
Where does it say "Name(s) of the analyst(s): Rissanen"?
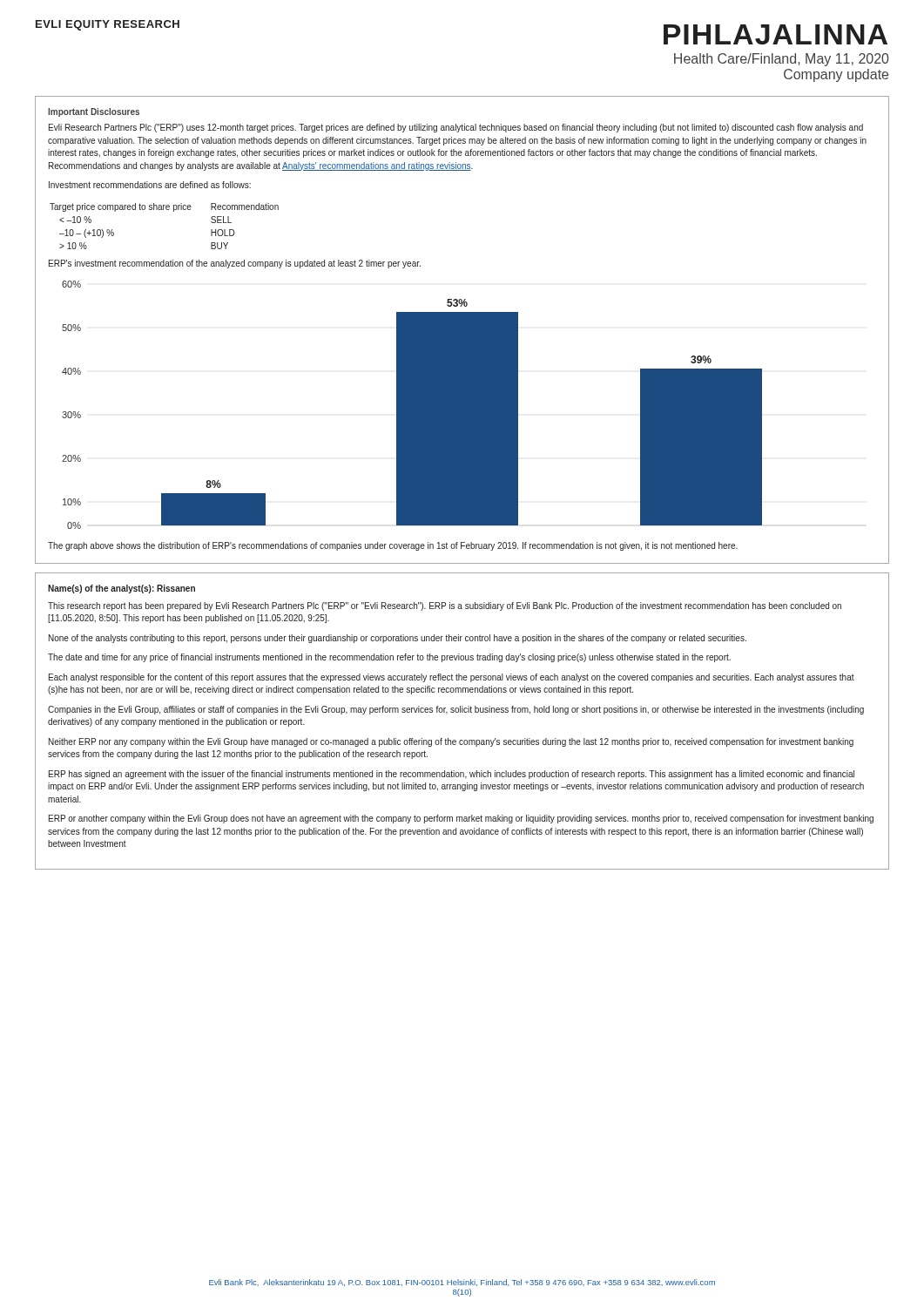[122, 588]
